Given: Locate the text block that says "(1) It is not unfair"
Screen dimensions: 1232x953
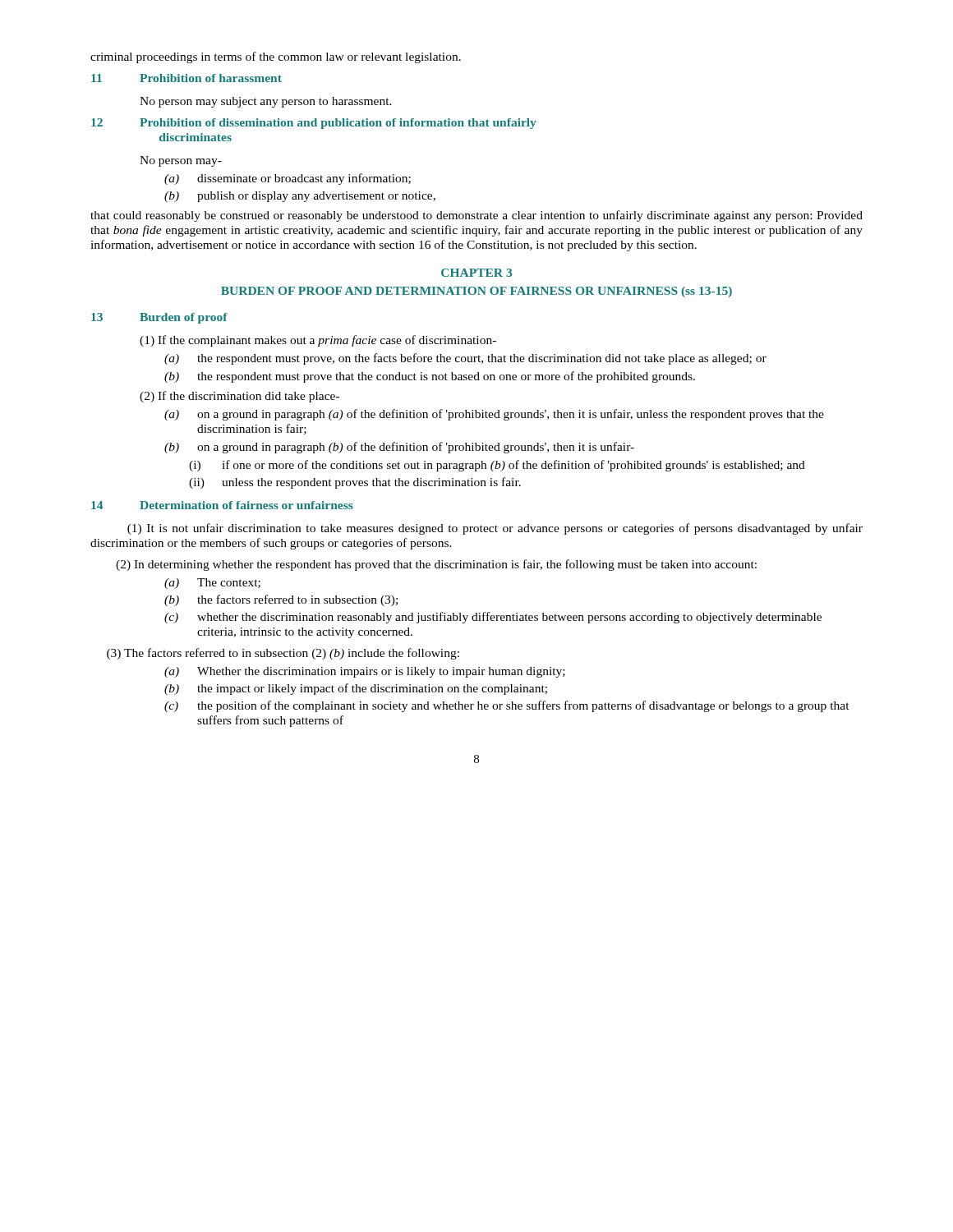Looking at the screenshot, I should [x=476, y=535].
